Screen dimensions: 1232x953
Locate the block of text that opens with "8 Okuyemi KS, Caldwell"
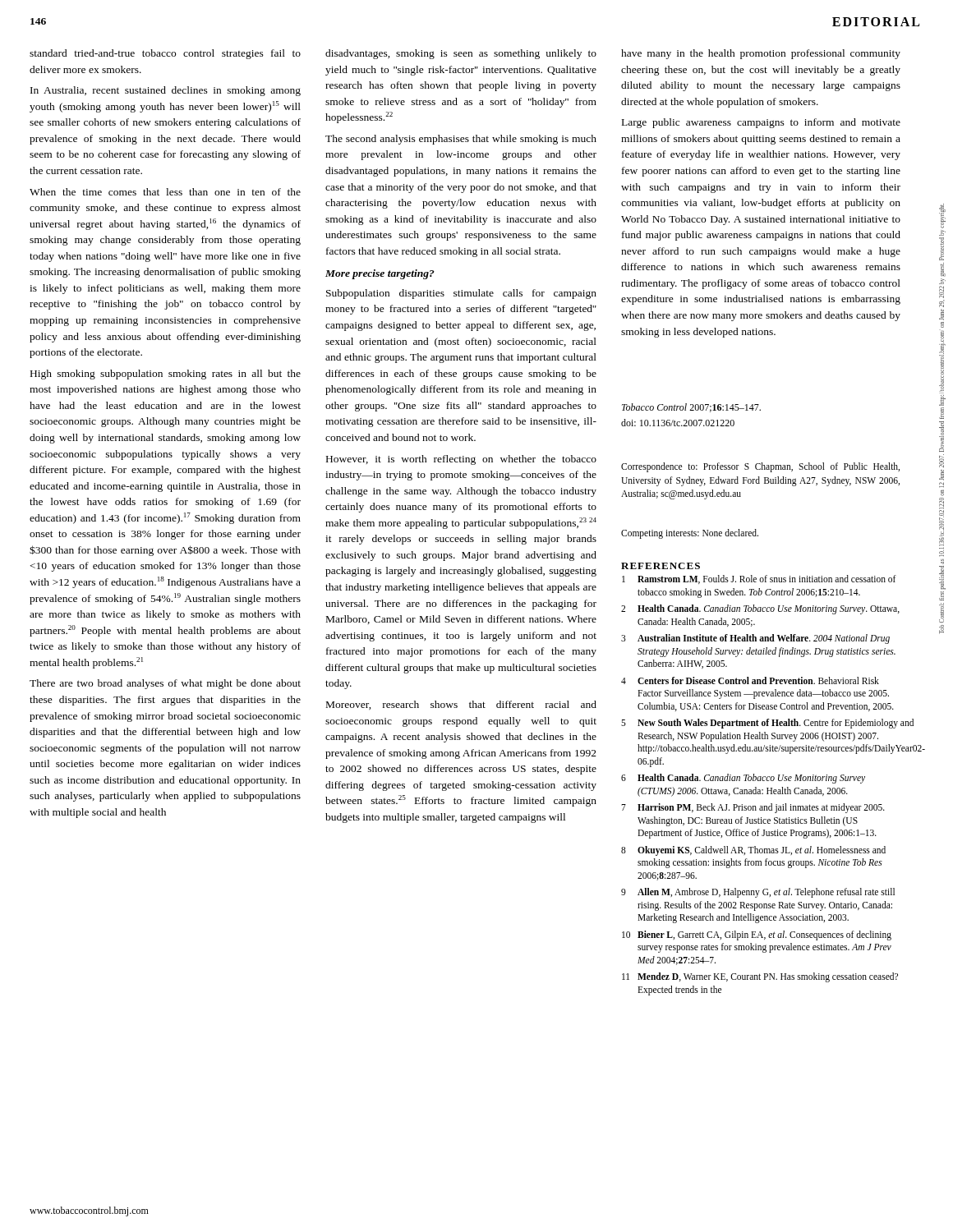(761, 863)
